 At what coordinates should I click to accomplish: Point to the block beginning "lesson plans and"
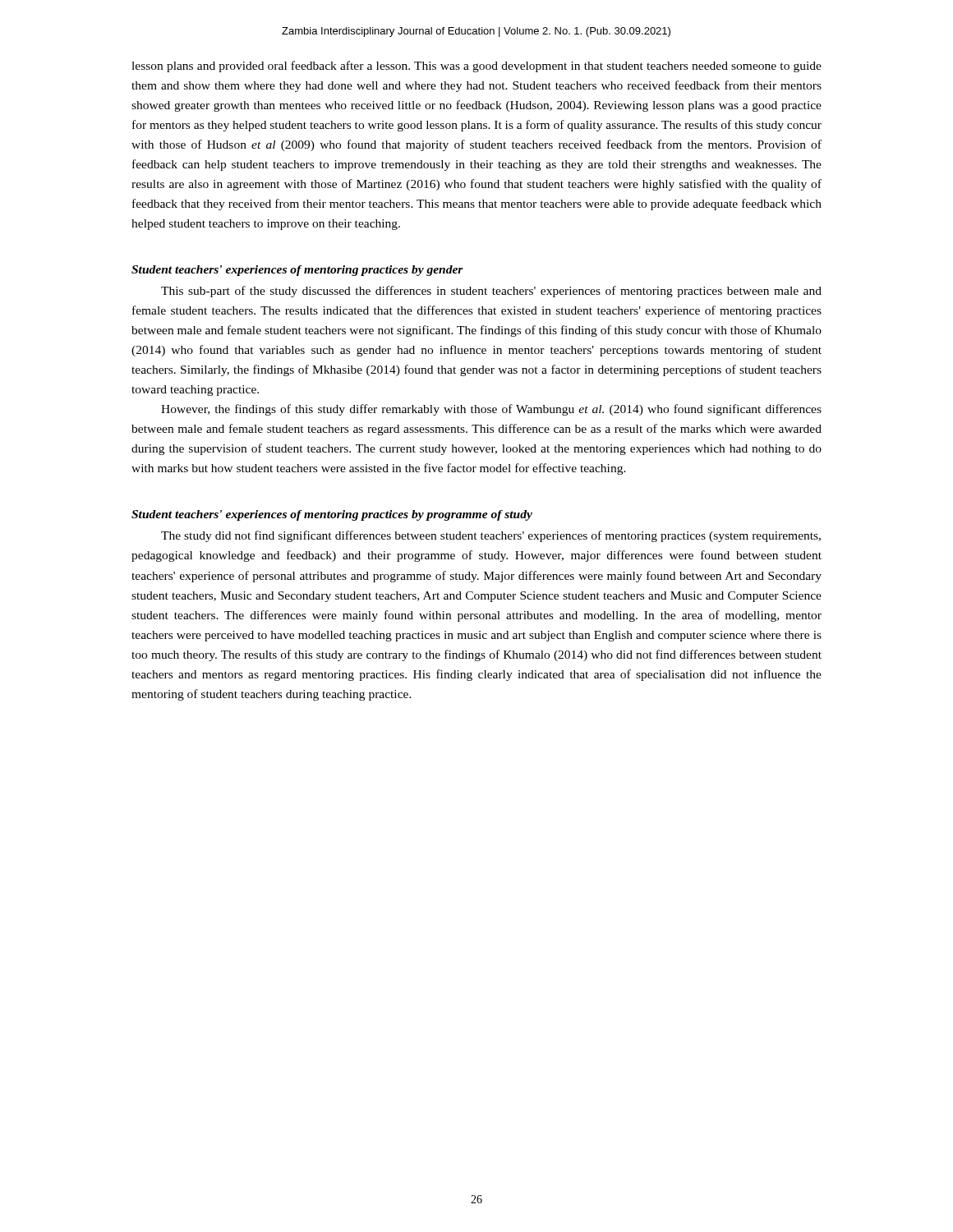click(476, 144)
